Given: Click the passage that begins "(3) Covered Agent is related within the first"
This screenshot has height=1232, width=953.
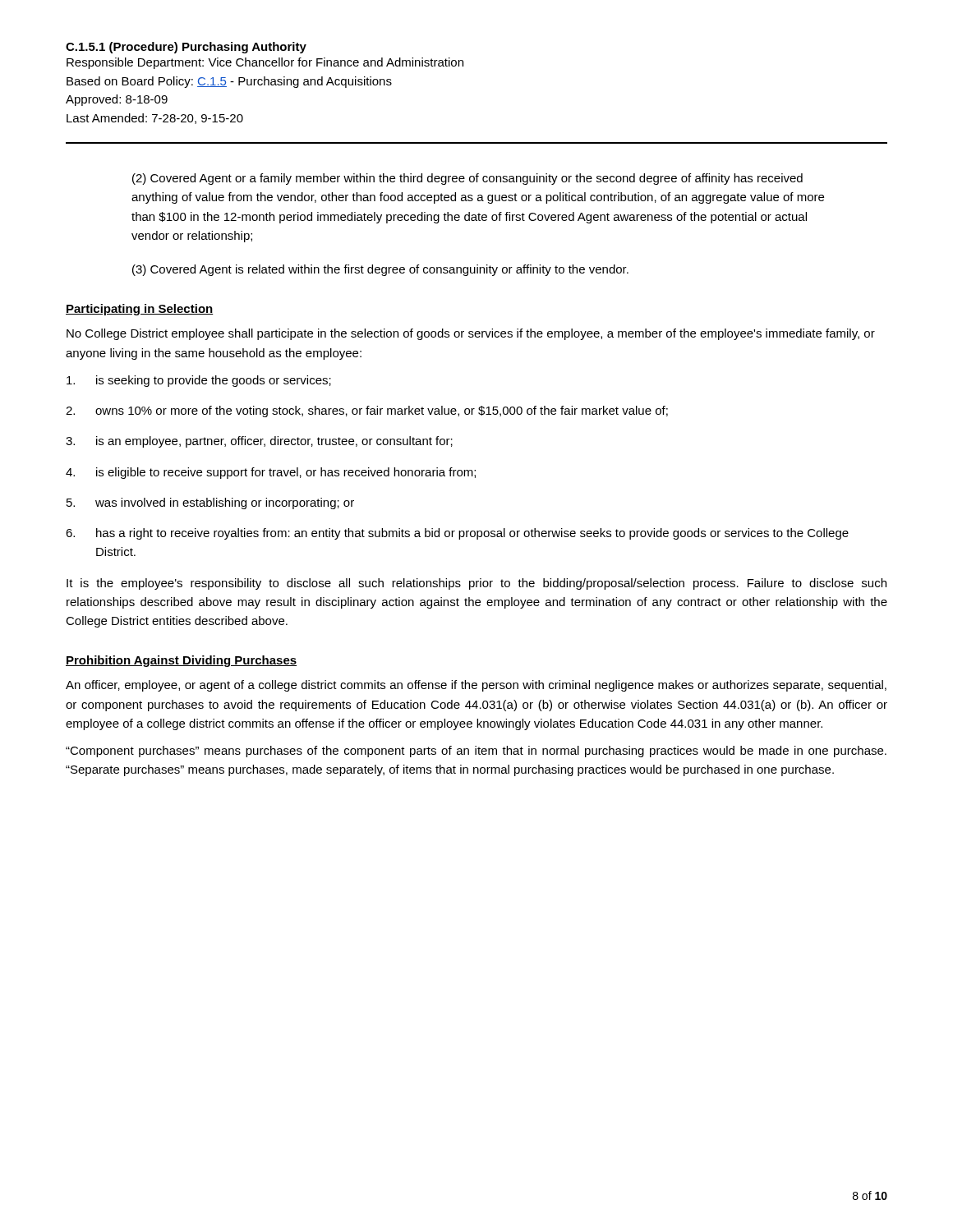Looking at the screenshot, I should [x=380, y=269].
